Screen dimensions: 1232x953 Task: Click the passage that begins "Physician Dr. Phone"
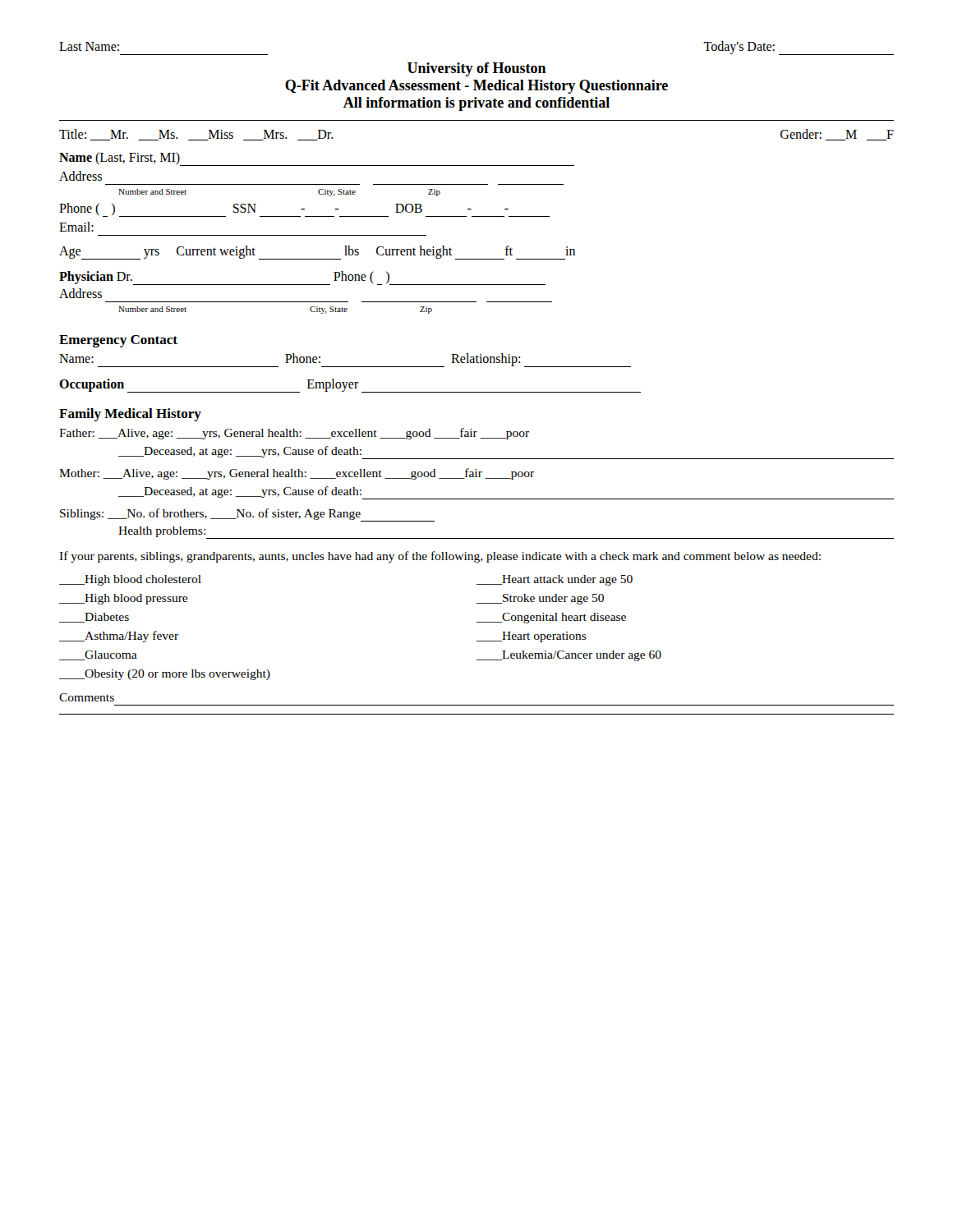(303, 277)
